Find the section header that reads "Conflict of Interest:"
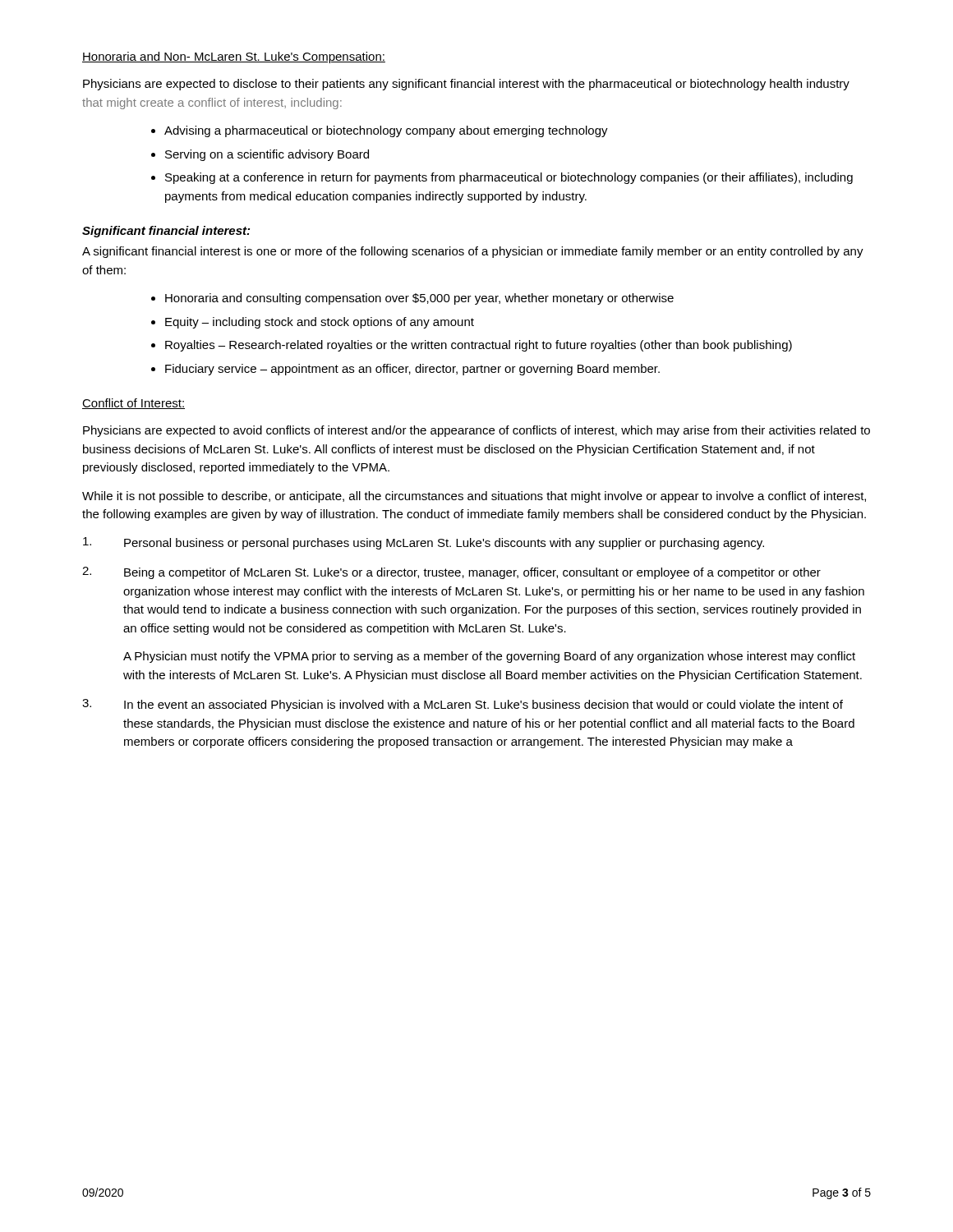The height and width of the screenshot is (1232, 953). coord(134,403)
